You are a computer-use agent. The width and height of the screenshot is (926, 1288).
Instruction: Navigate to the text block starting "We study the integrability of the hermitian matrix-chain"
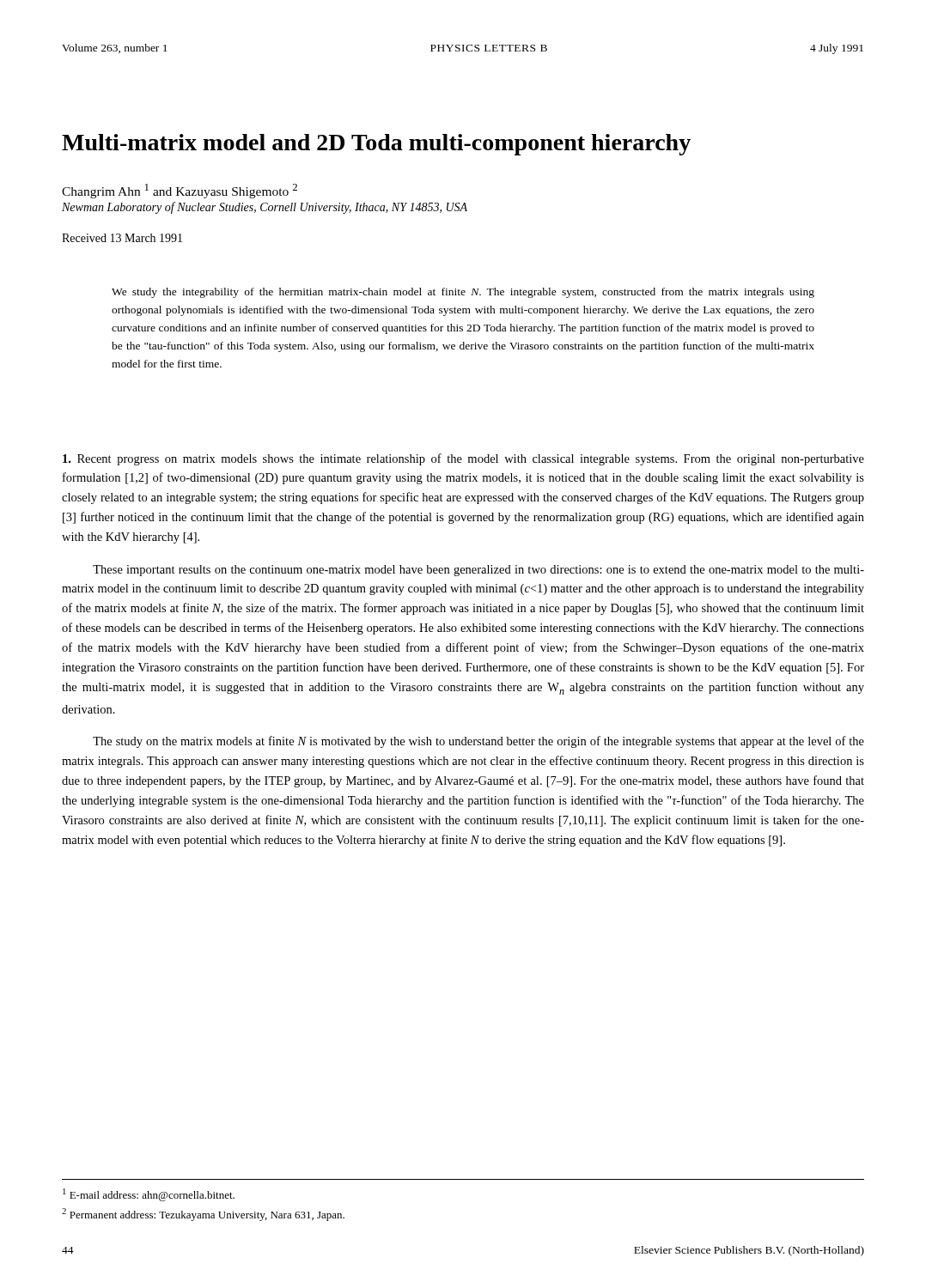click(463, 327)
